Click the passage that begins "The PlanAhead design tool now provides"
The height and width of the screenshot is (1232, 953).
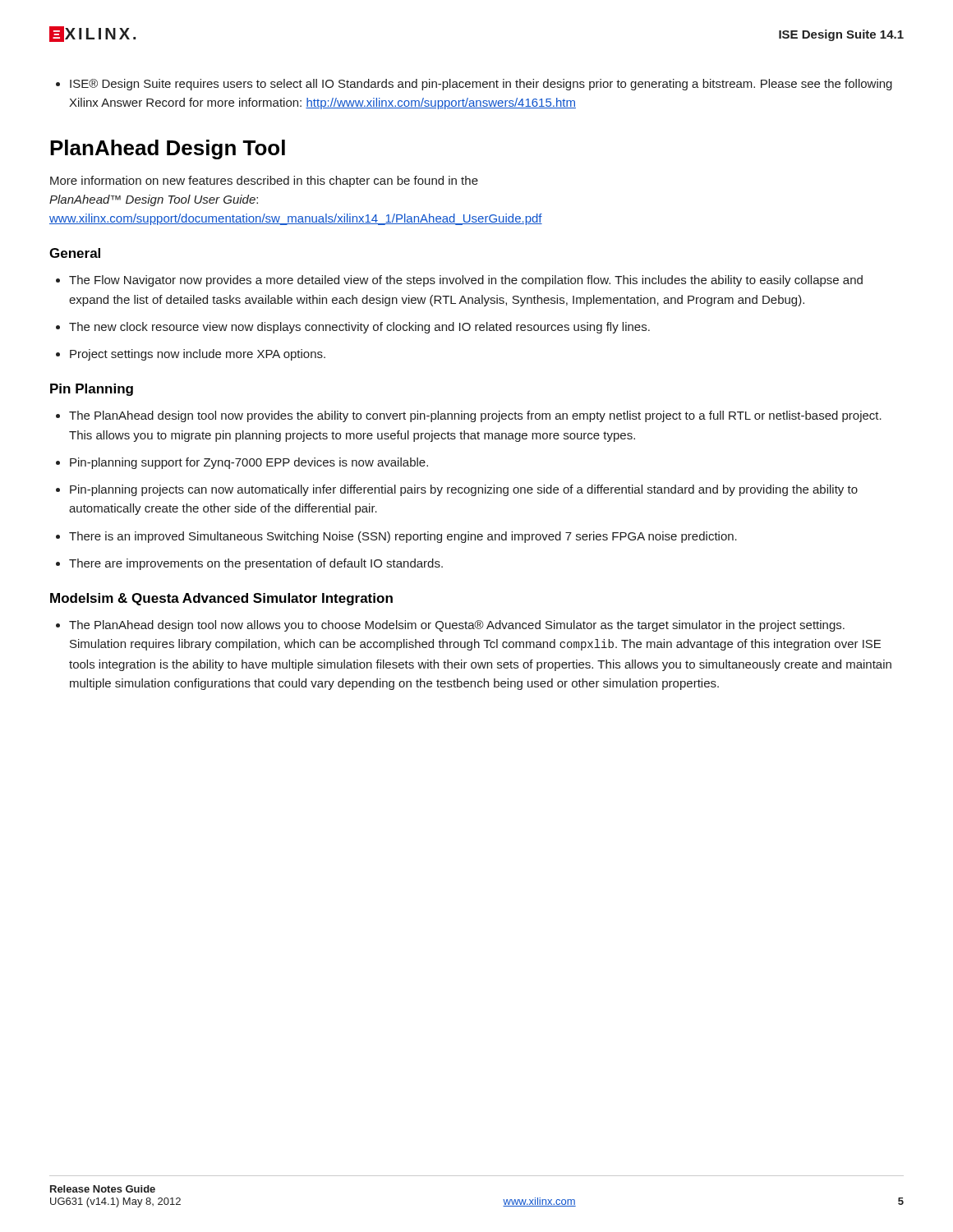point(476,425)
